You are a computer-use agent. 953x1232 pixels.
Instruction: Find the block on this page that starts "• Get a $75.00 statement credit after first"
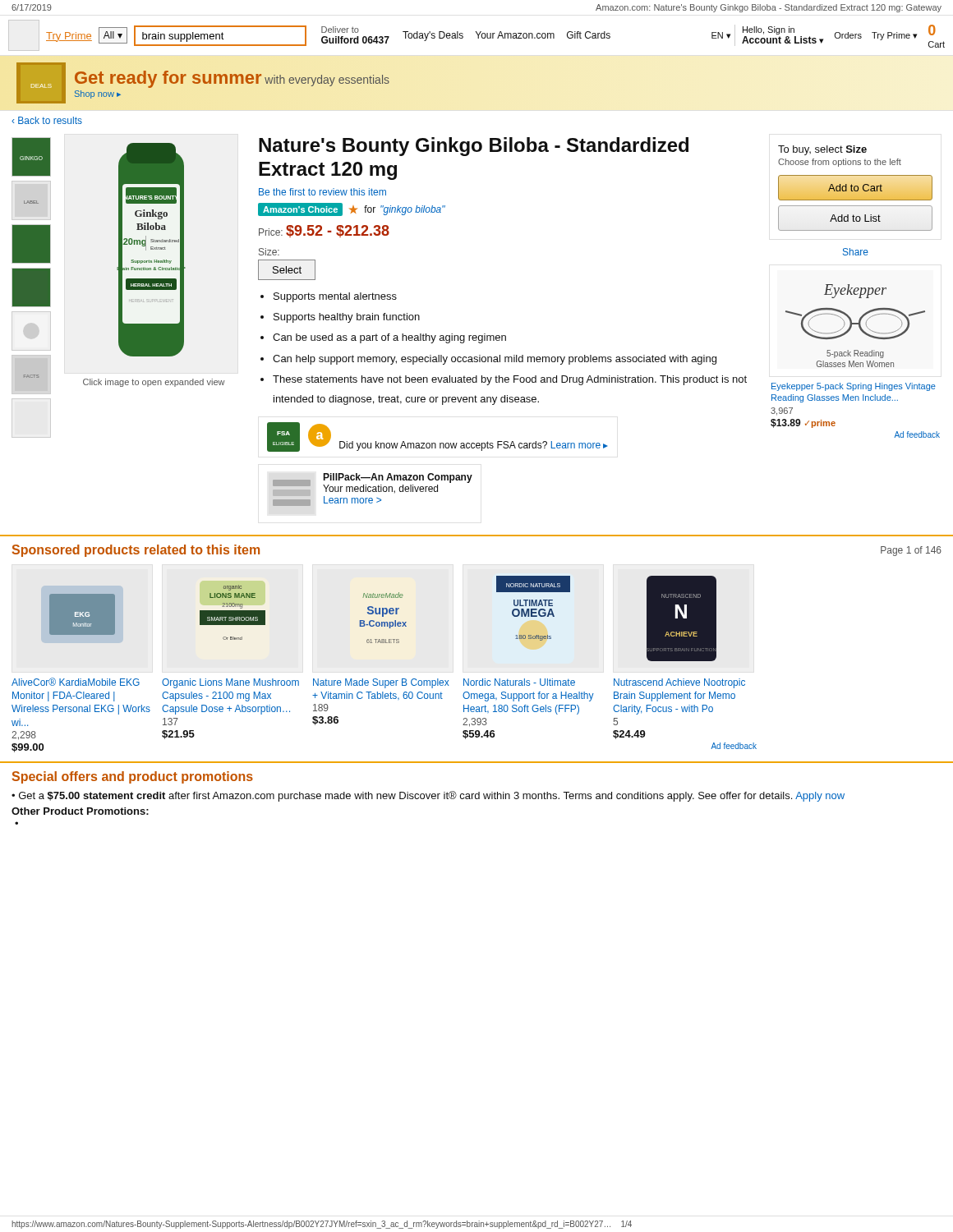(428, 795)
